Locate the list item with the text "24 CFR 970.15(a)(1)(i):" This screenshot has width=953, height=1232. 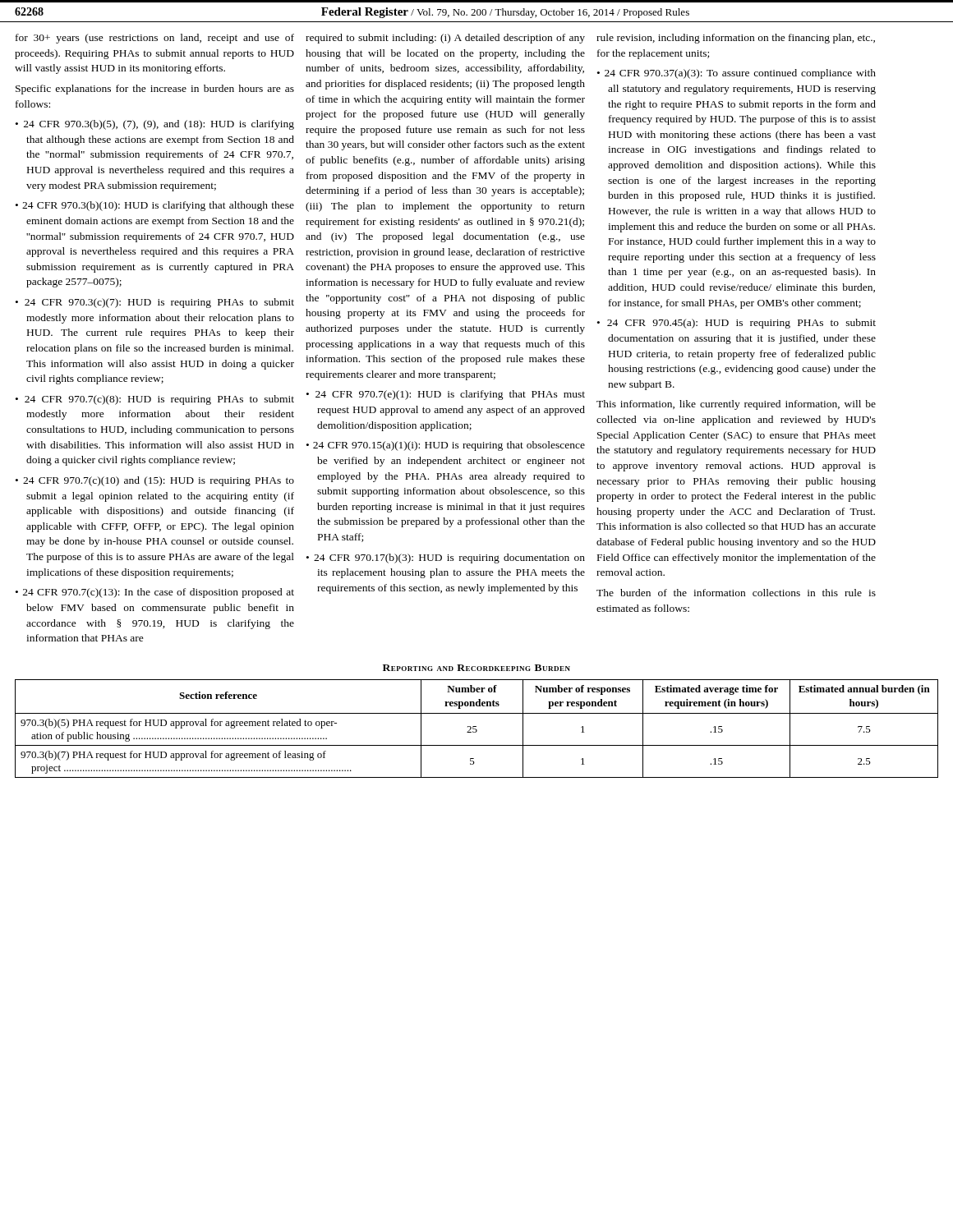tap(449, 491)
